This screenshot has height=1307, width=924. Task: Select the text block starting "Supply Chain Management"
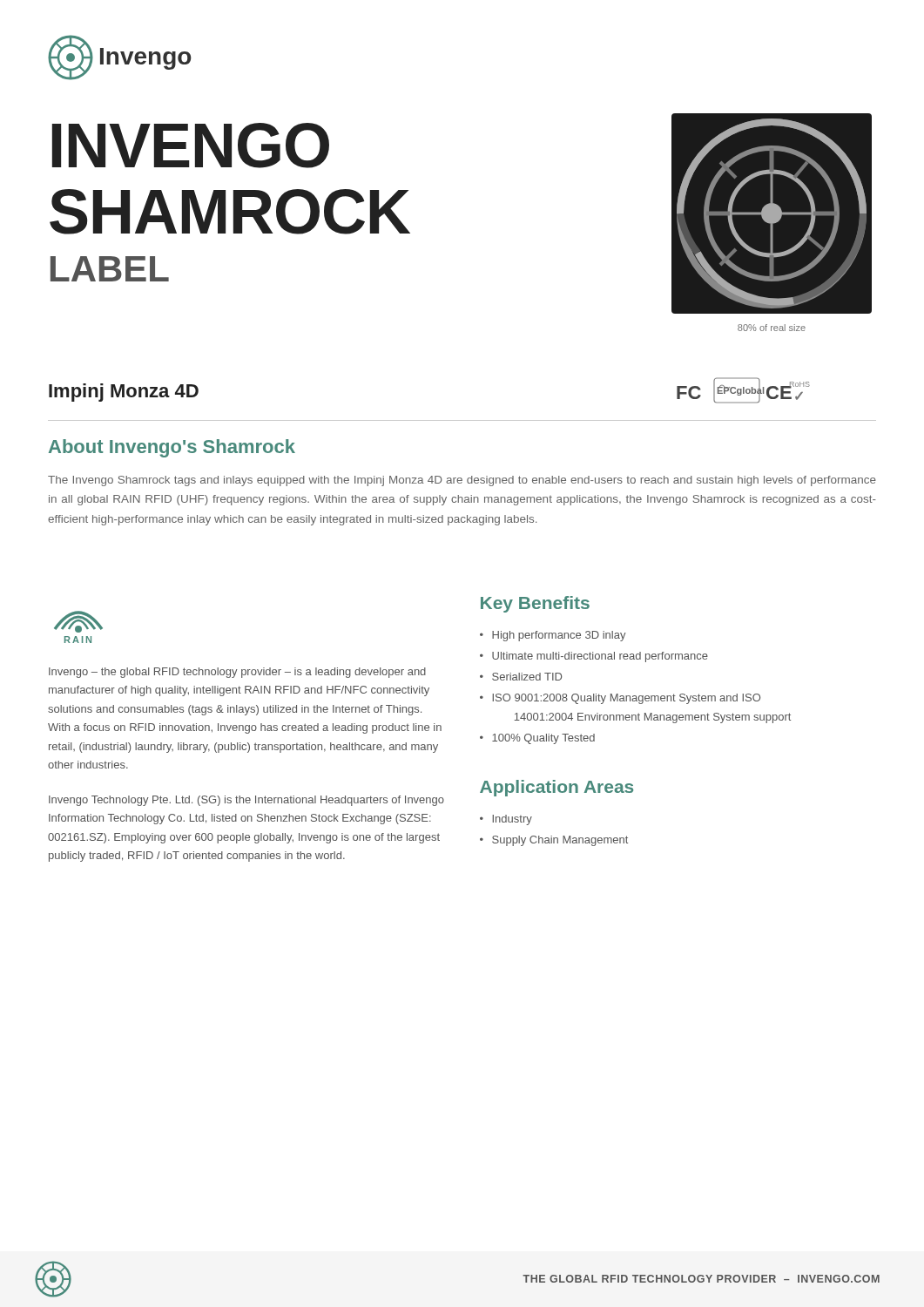(560, 839)
